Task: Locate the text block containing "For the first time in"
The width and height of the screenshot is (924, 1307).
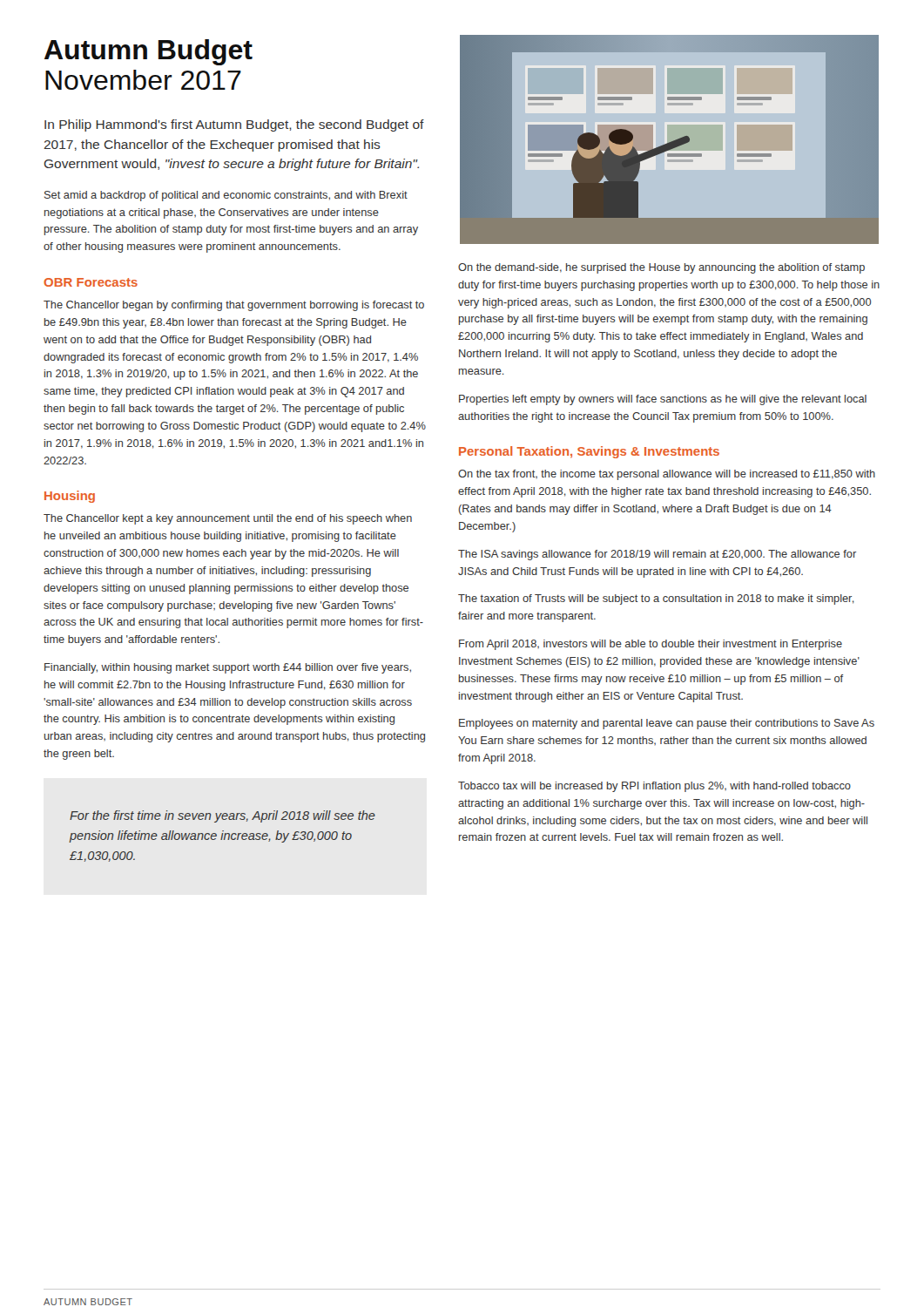Action: 222,836
